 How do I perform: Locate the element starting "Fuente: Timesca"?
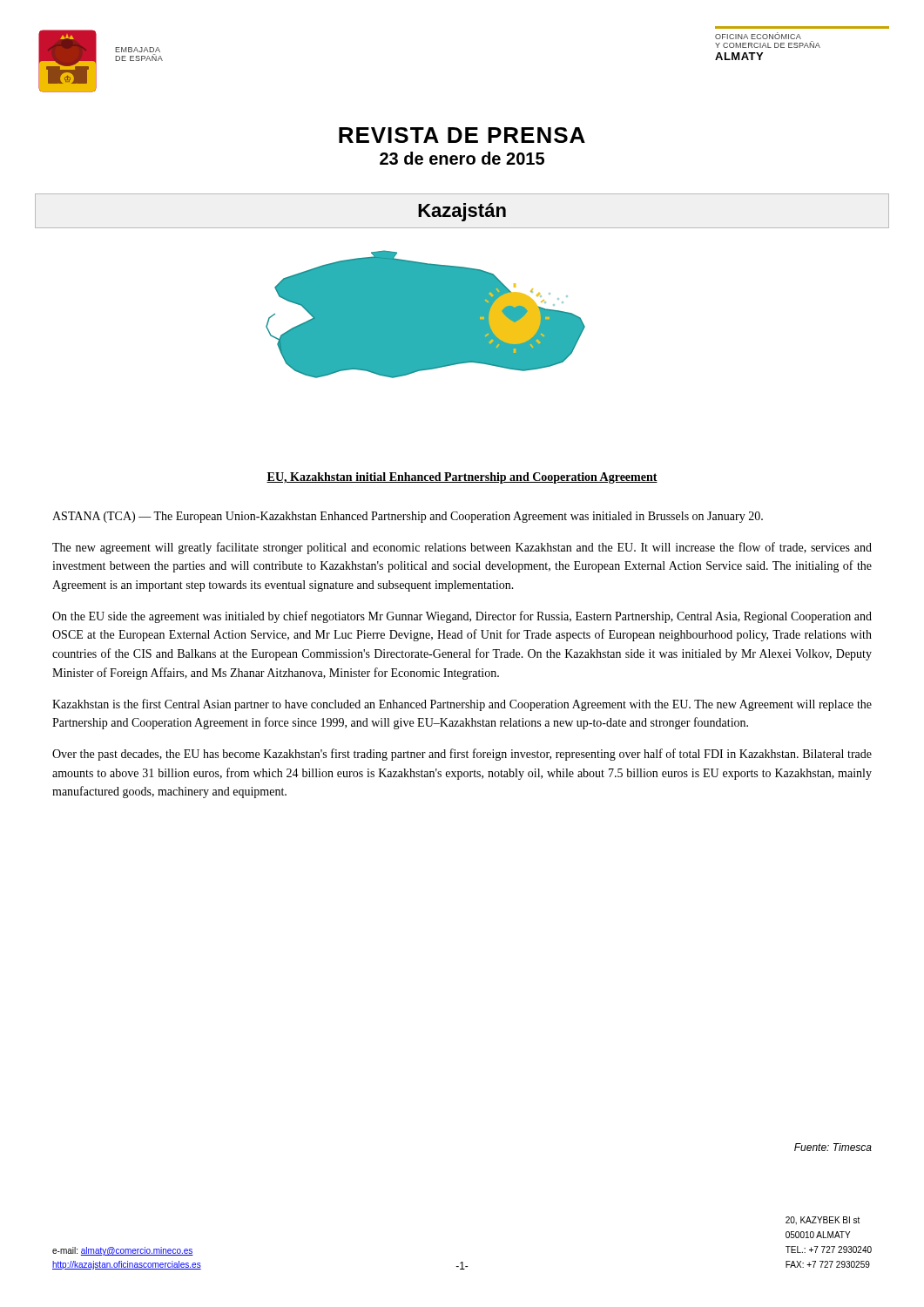833,1148
